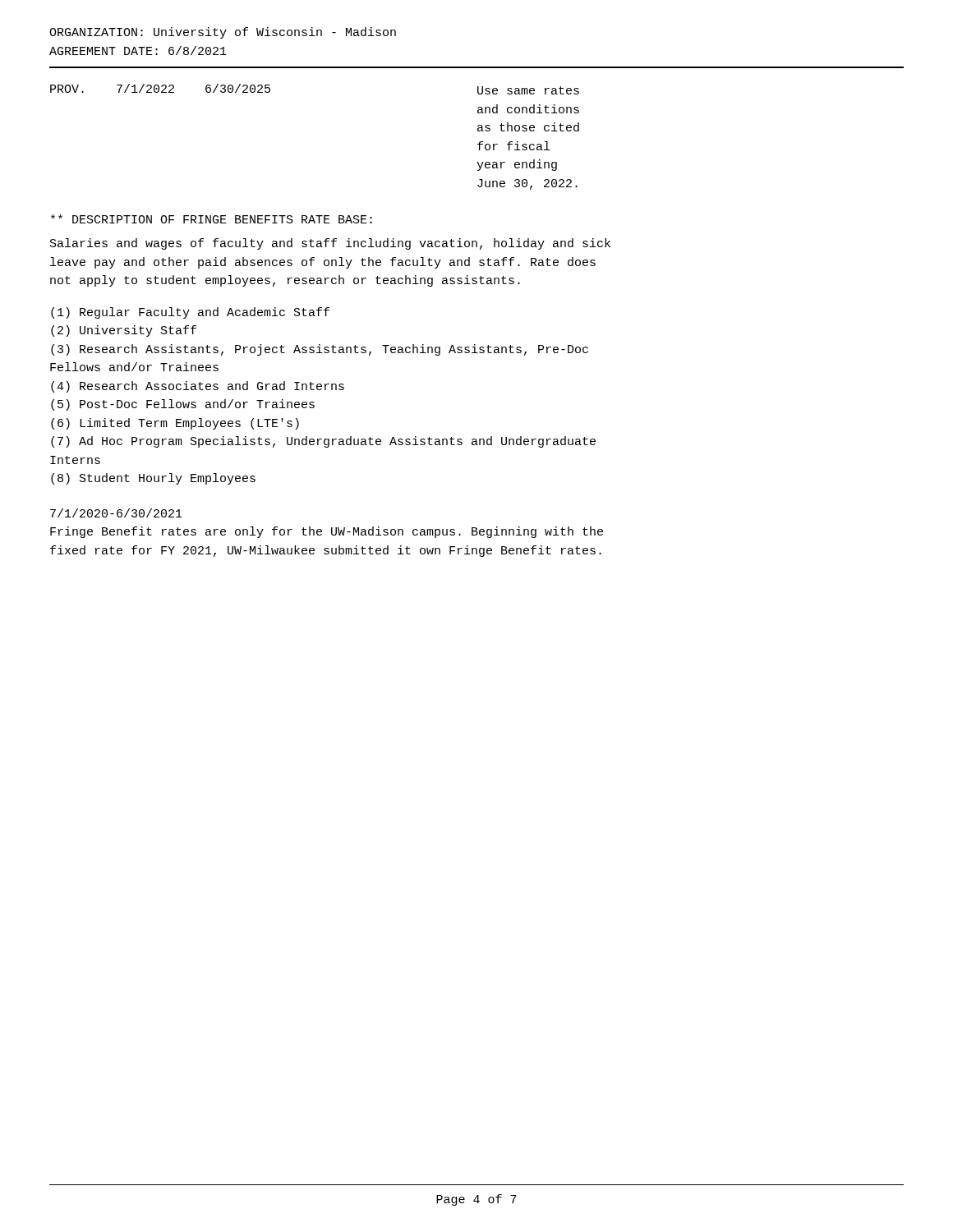This screenshot has height=1232, width=953.
Task: Find the passage starting "(4) Research Associates"
Action: tap(197, 387)
